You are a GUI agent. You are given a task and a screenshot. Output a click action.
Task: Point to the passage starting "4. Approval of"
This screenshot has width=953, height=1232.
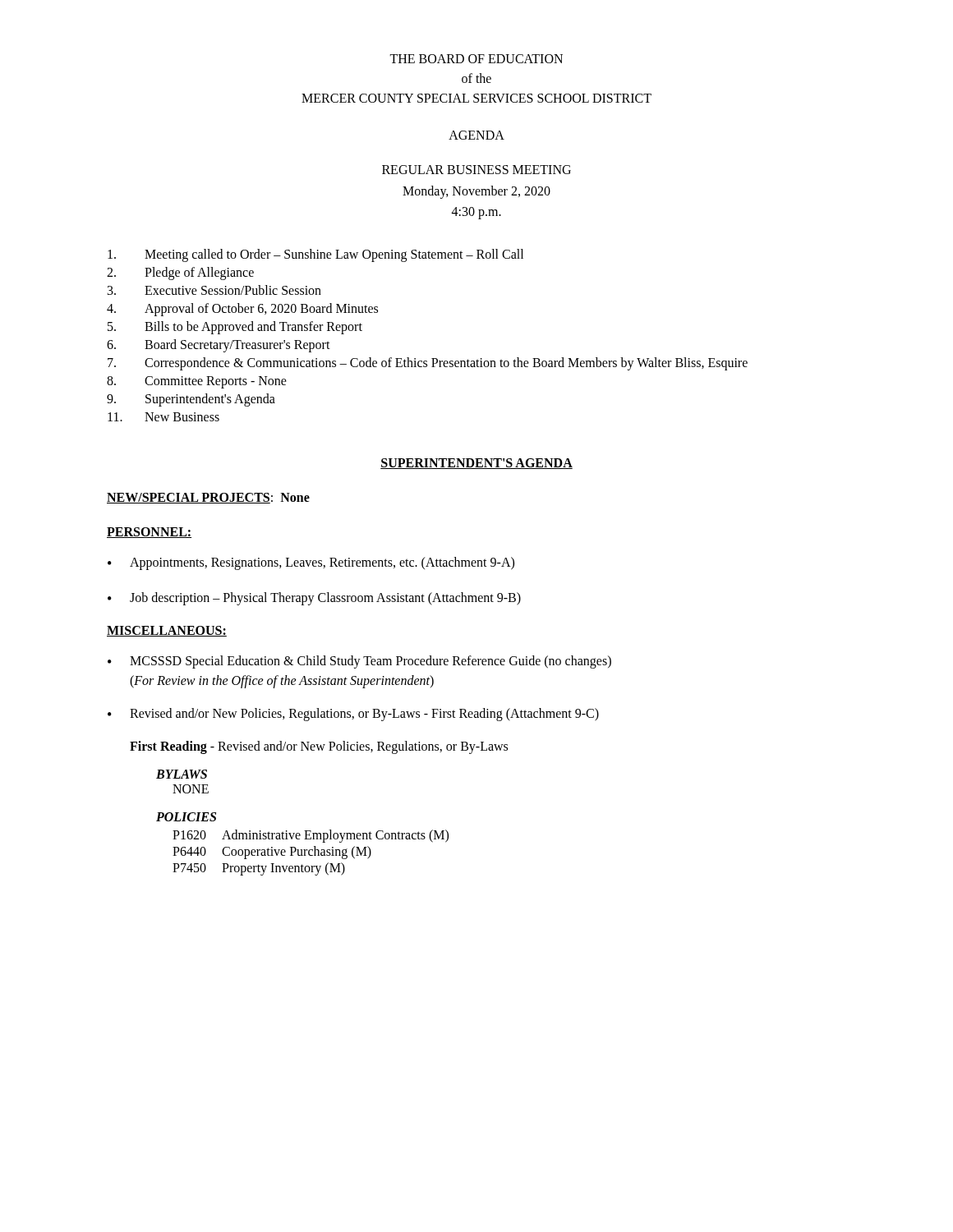[x=242, y=310]
